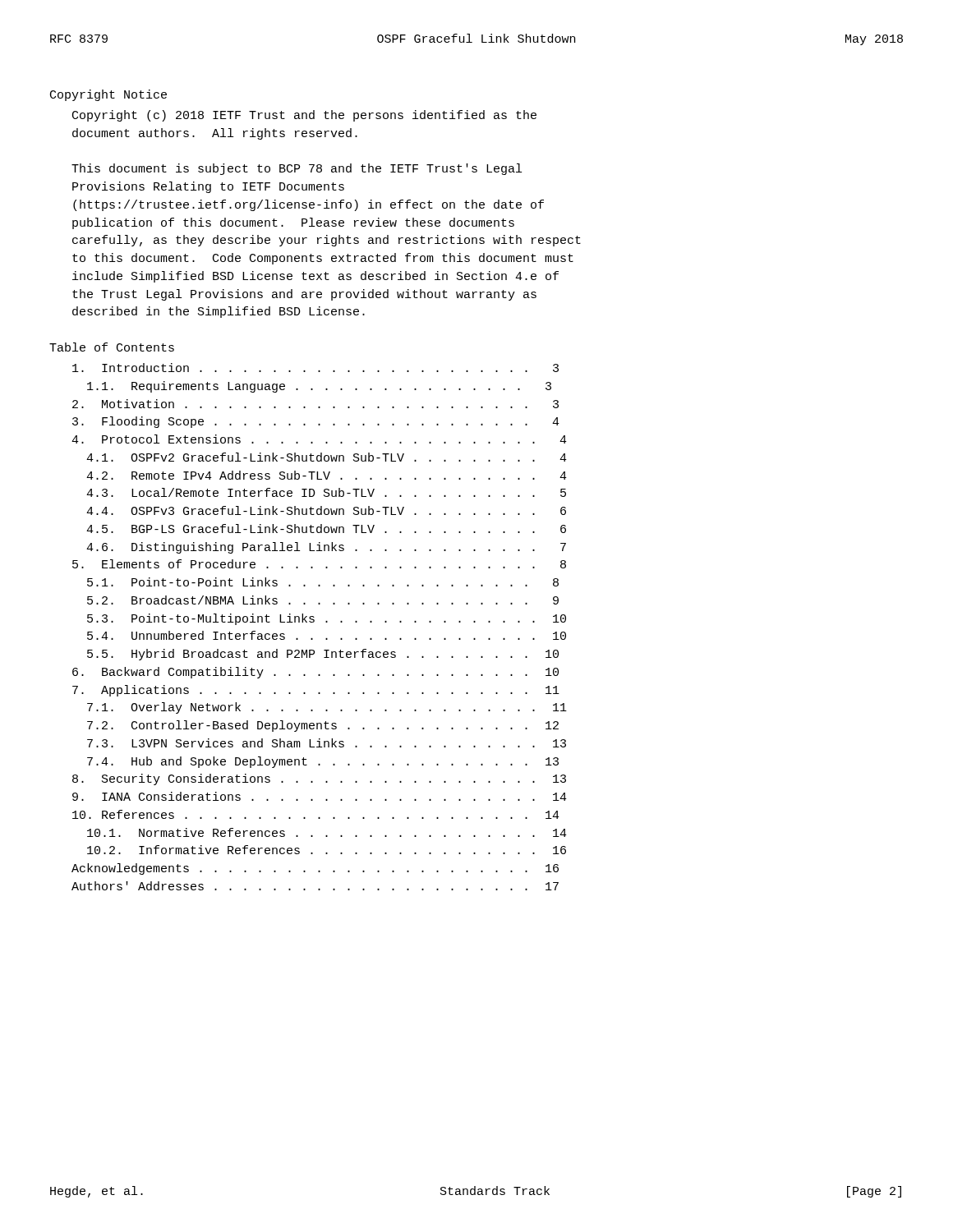
Task: Select the block starting "Table of Contents"
Action: pos(112,349)
